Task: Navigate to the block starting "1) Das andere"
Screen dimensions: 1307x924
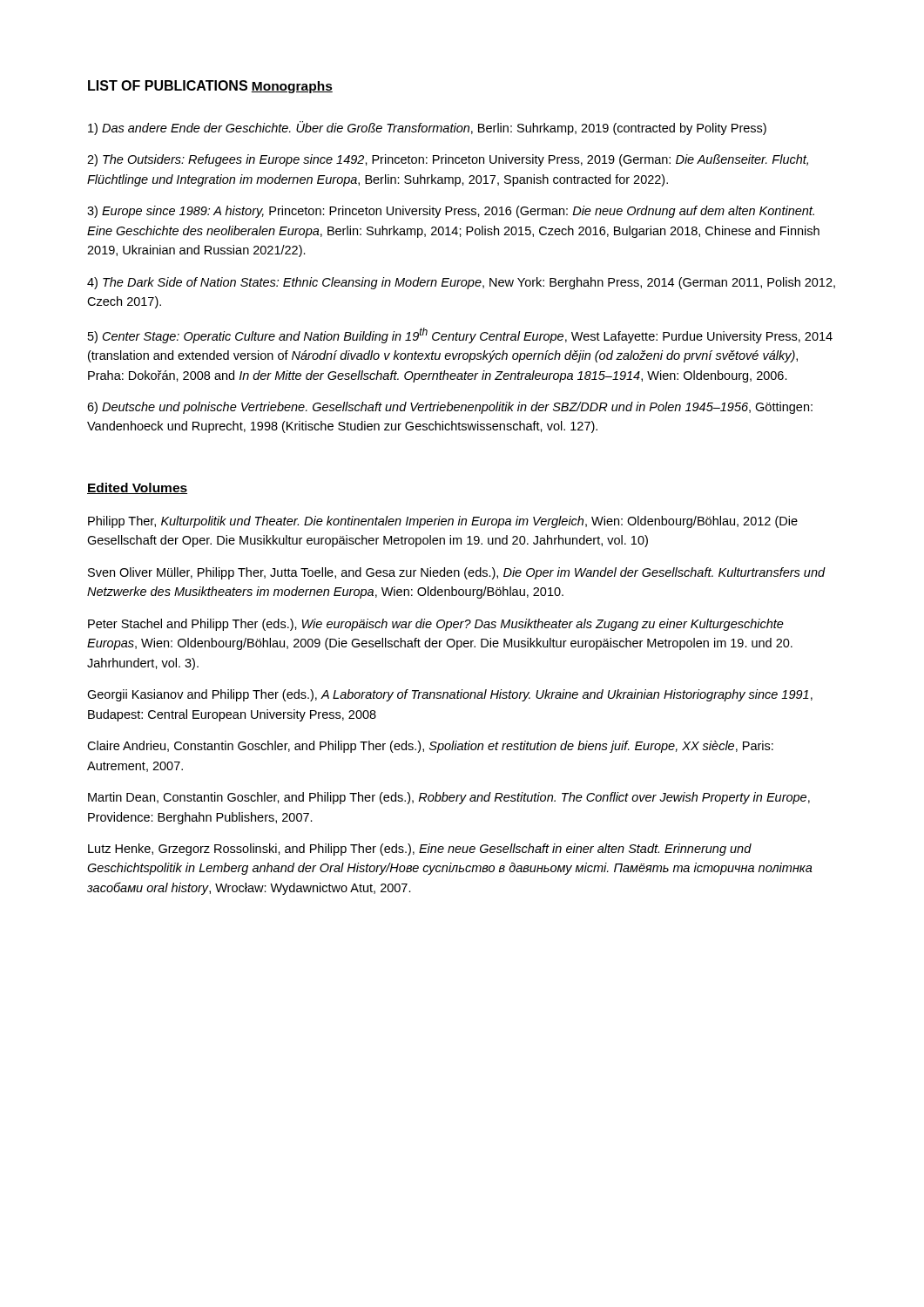Action: 427,128
